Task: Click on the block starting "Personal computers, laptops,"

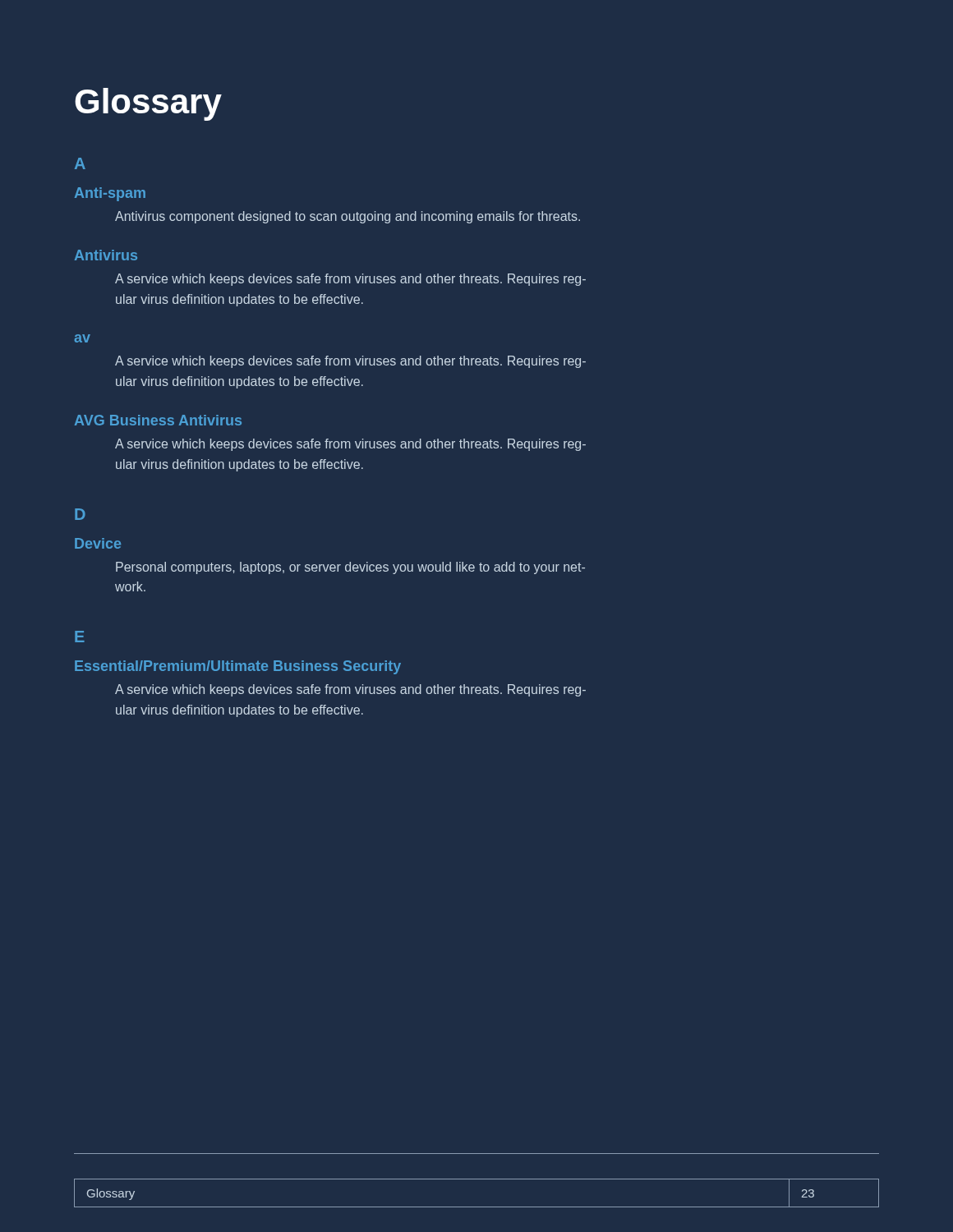Action: pos(350,577)
